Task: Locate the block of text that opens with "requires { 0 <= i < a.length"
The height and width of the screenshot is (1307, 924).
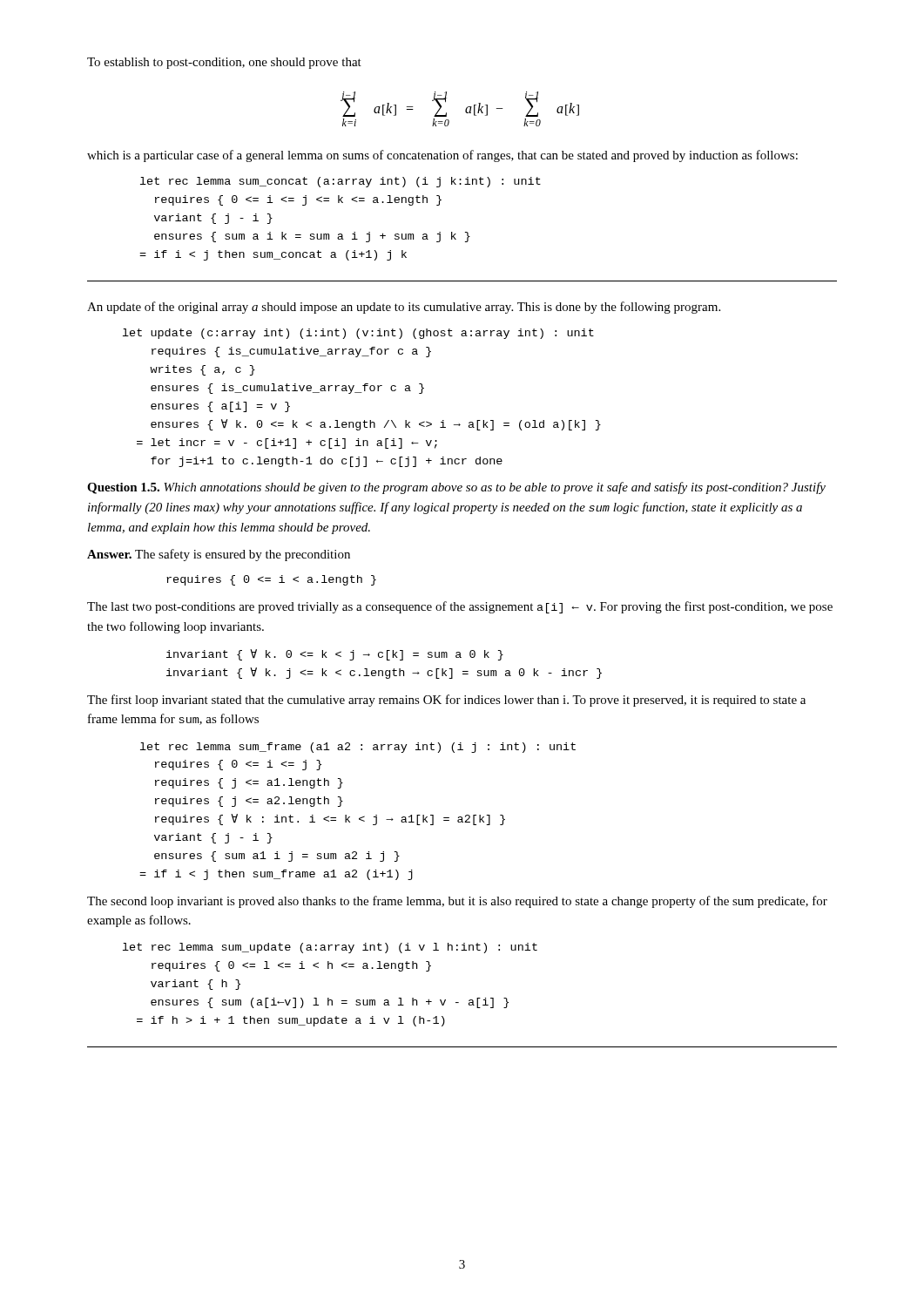Action: (271, 580)
